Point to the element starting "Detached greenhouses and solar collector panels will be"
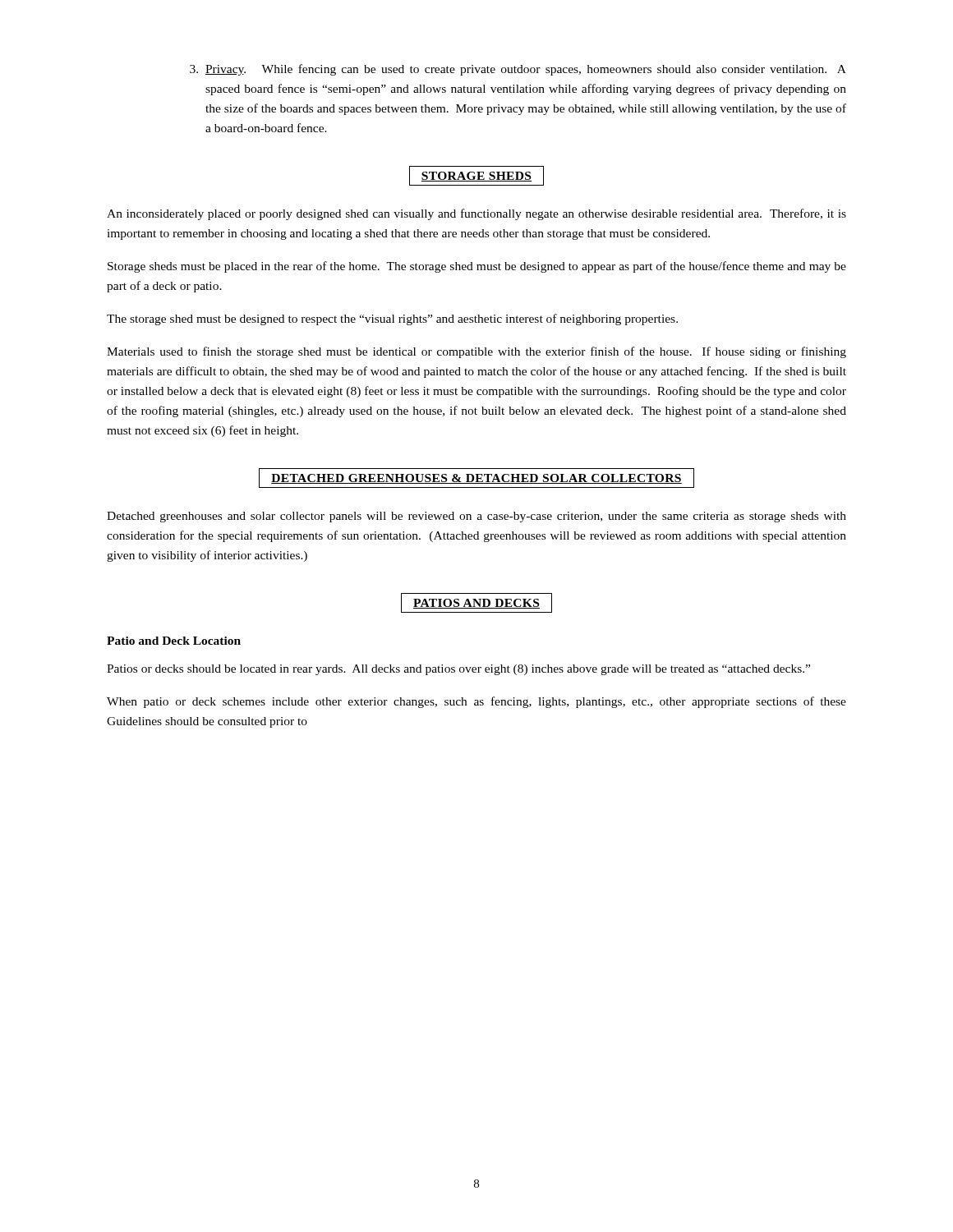 476,535
